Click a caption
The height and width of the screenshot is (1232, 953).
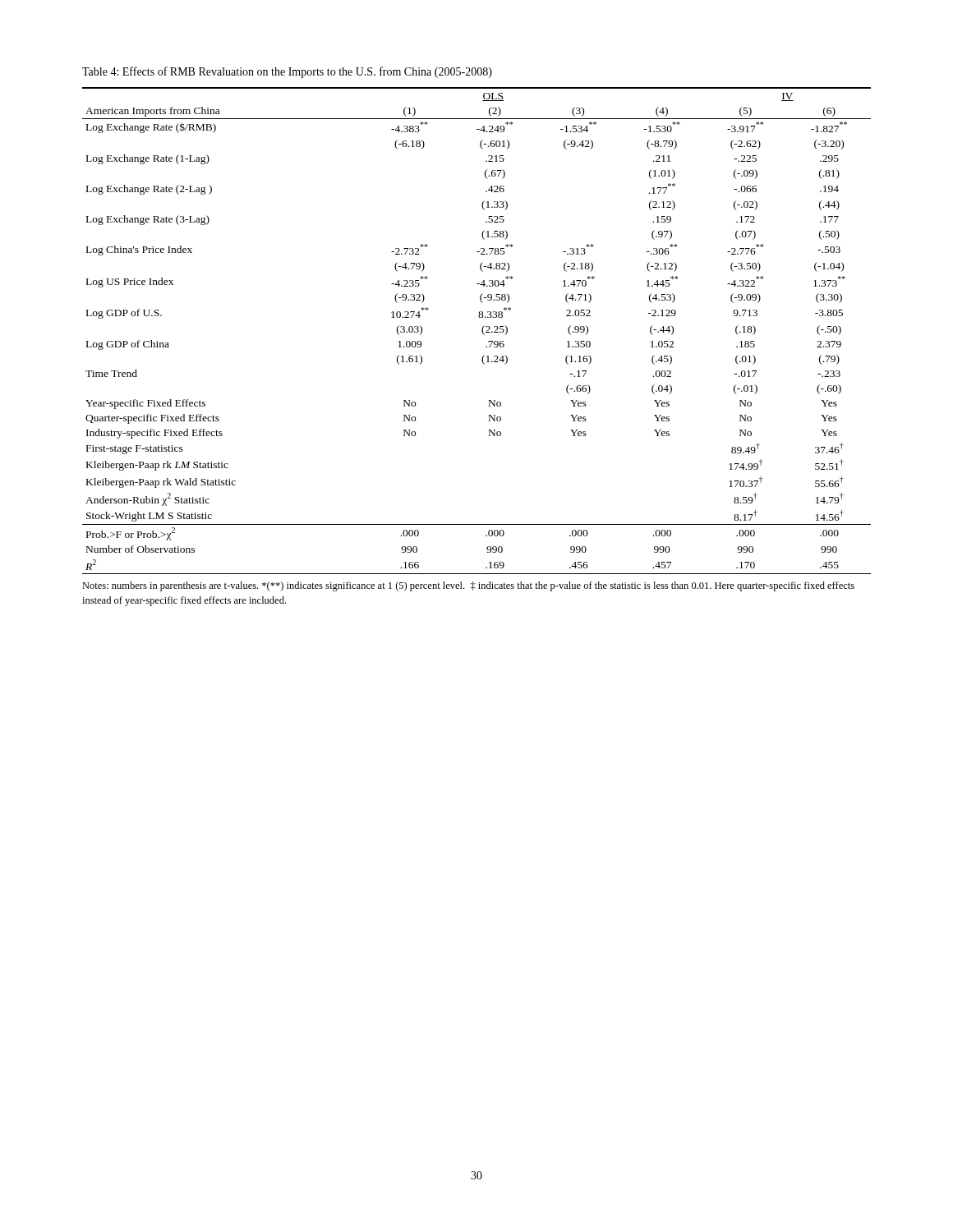pos(287,72)
